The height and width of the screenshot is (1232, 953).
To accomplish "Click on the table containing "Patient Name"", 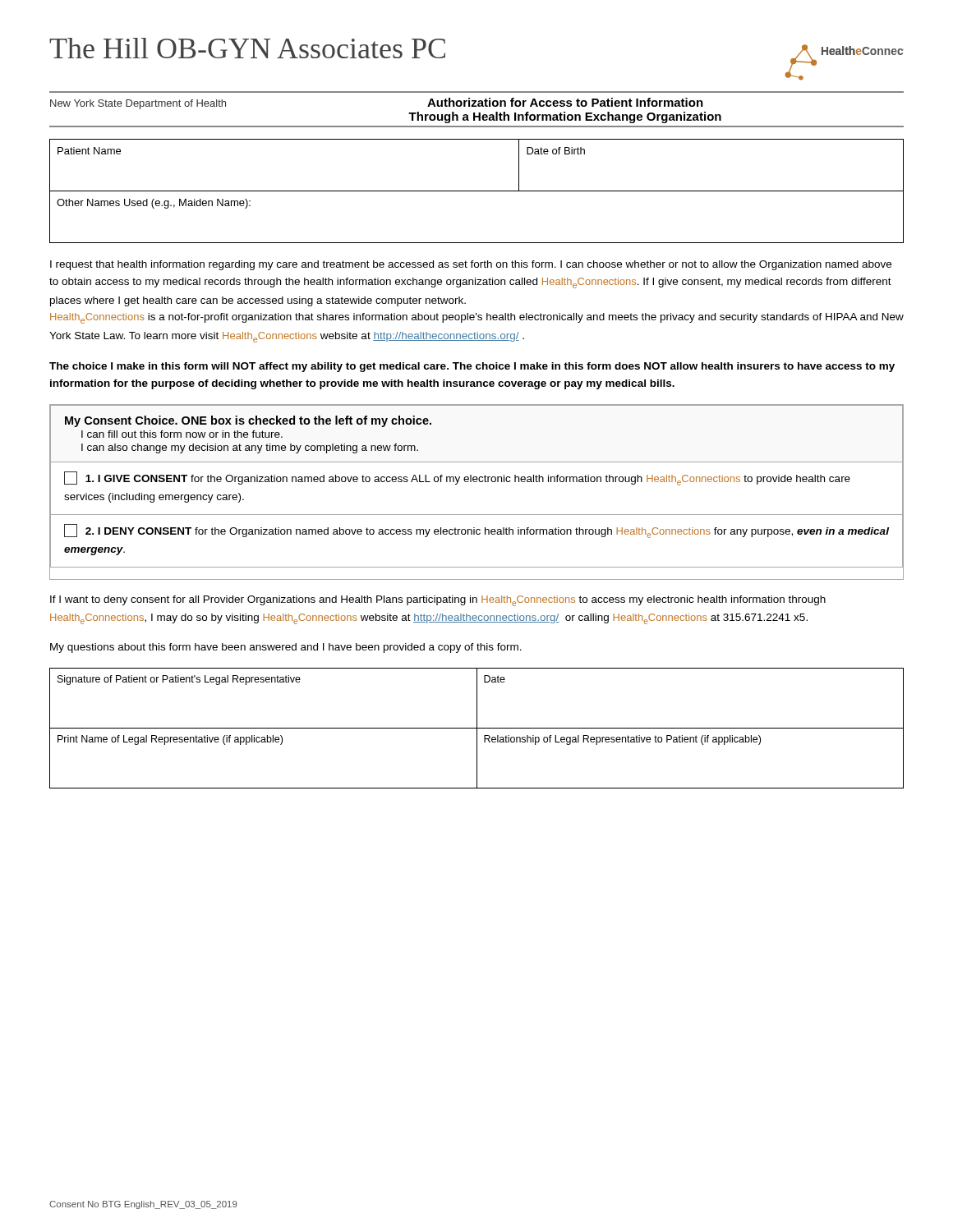I will click(476, 191).
